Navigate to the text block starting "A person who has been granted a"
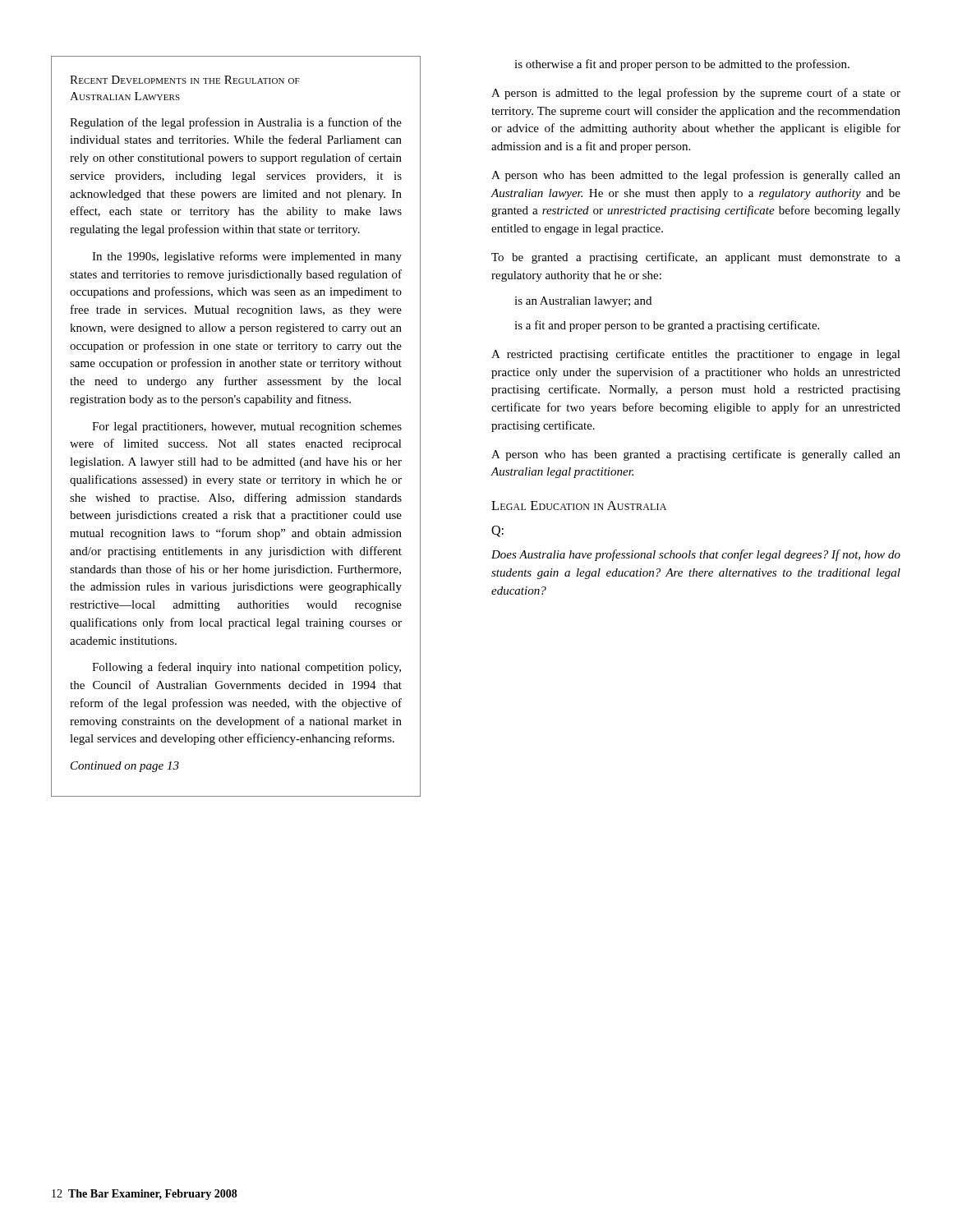Screen dimensions: 1232x953 point(696,463)
